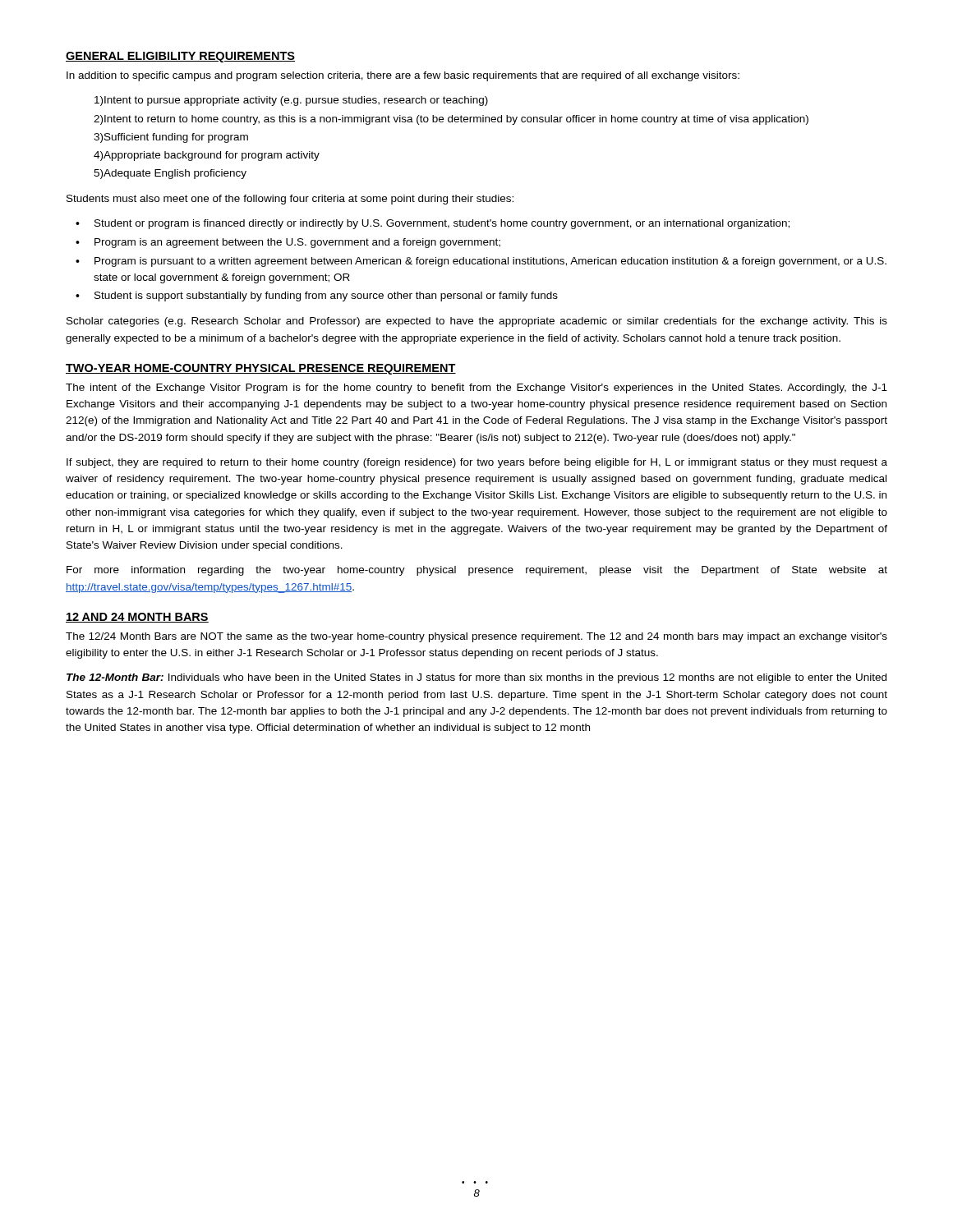The height and width of the screenshot is (1232, 953).
Task: Find the passage starting "For more information regarding the two-year home-country"
Action: (476, 578)
